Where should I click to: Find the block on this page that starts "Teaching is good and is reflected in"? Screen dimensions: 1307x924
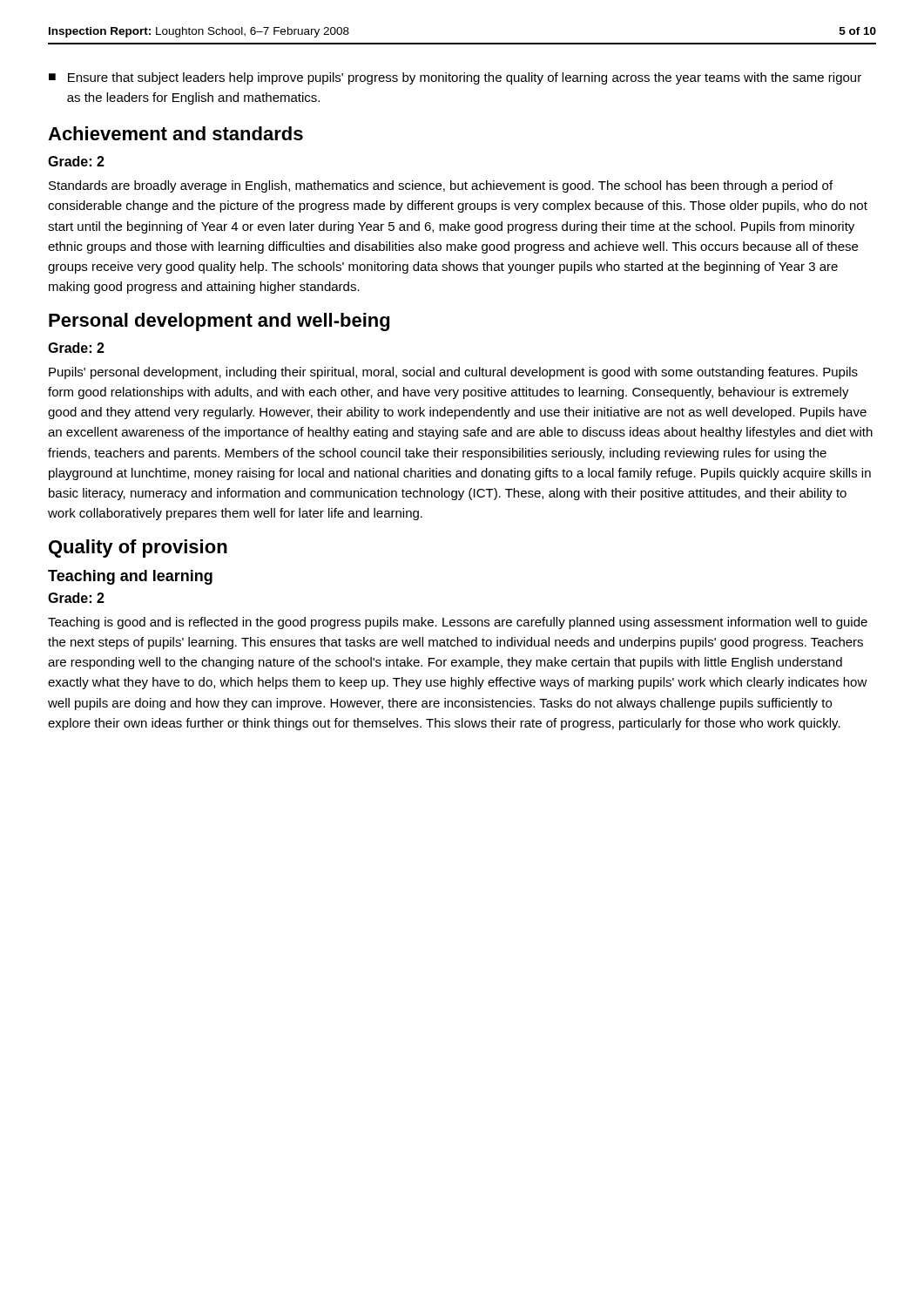[458, 672]
